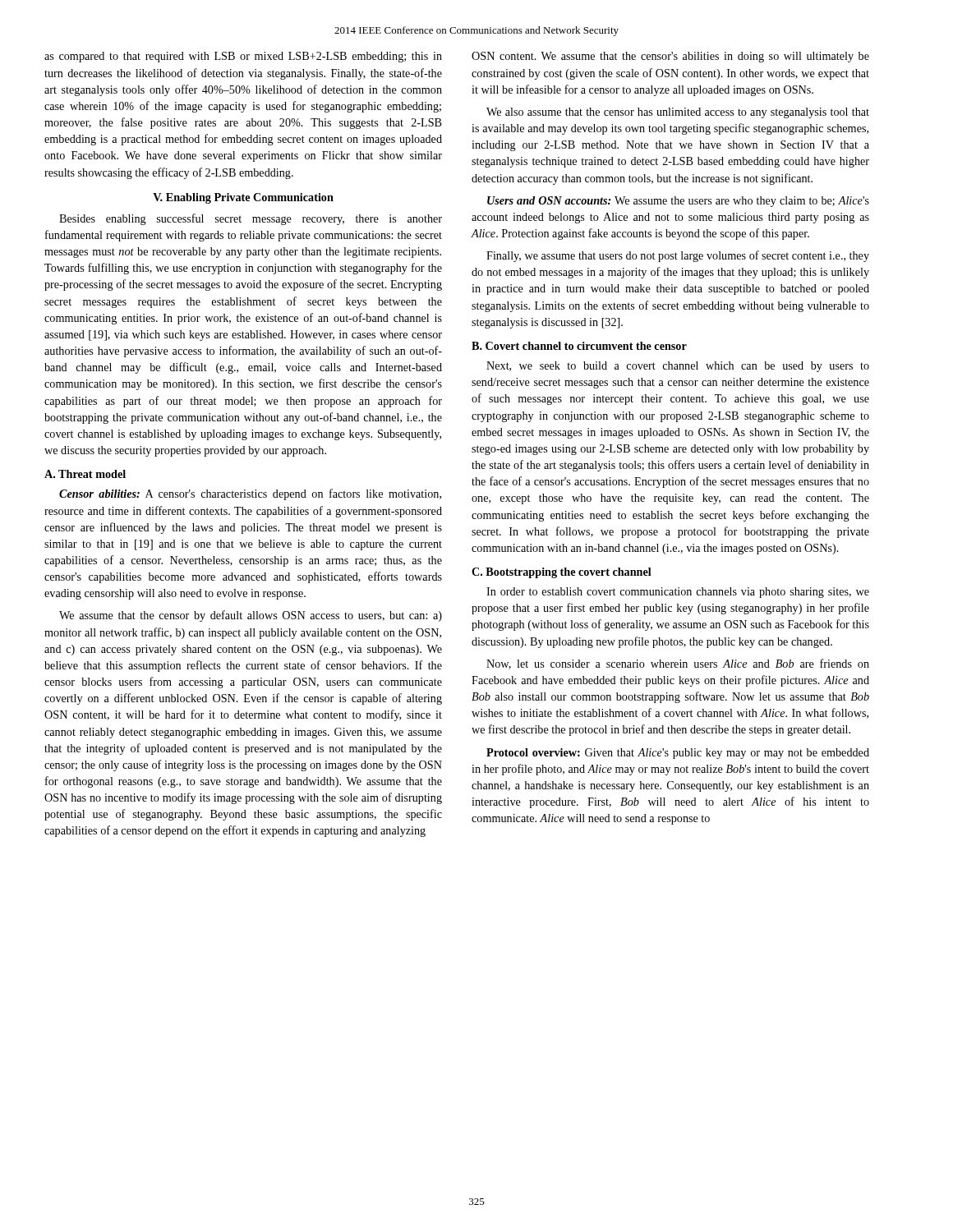Point to the block beginning "Next, we seek to build a covert"
Image resolution: width=953 pixels, height=1232 pixels.
(x=670, y=457)
